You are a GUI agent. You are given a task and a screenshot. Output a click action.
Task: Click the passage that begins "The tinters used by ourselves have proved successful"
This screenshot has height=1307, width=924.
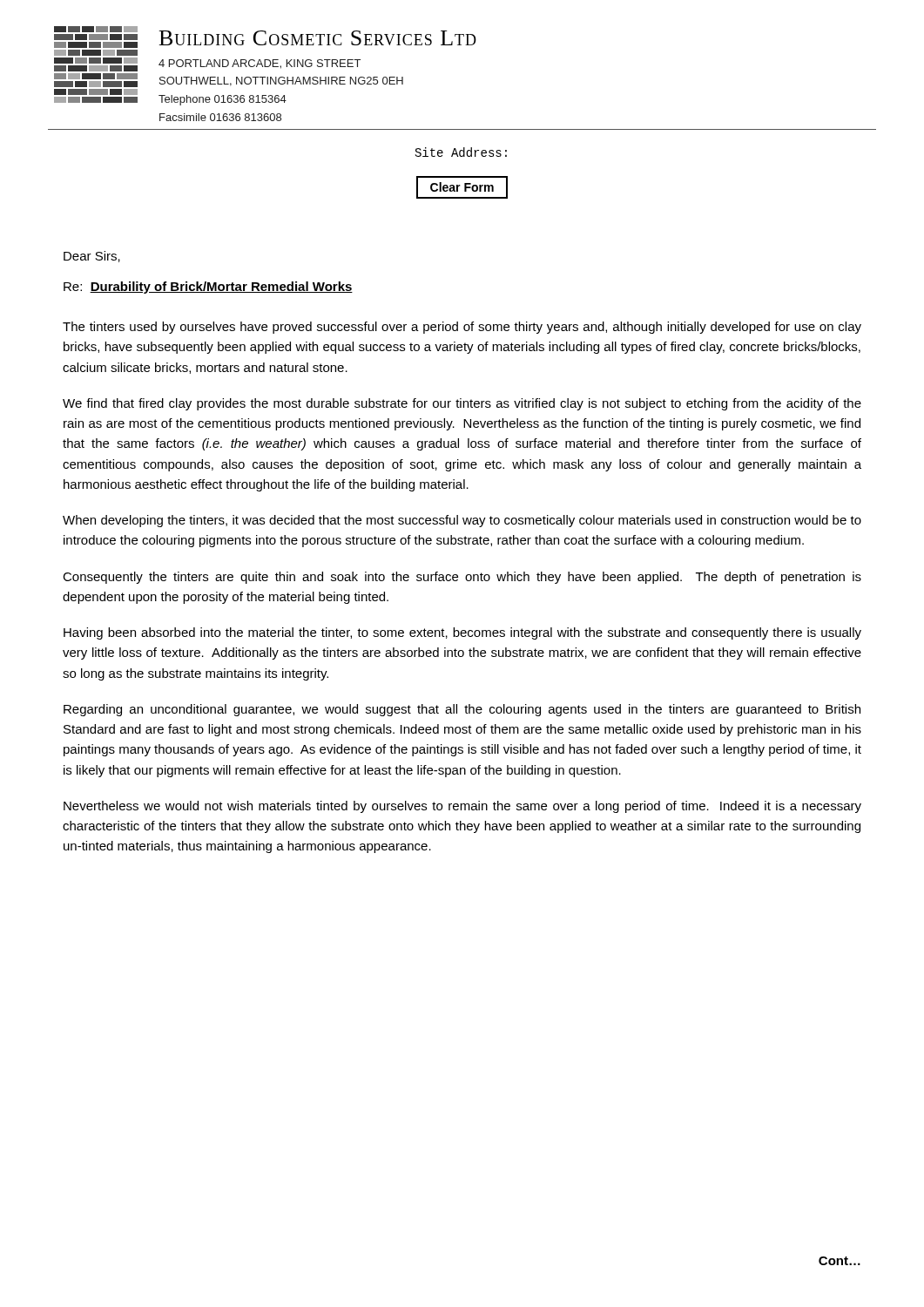(x=462, y=347)
